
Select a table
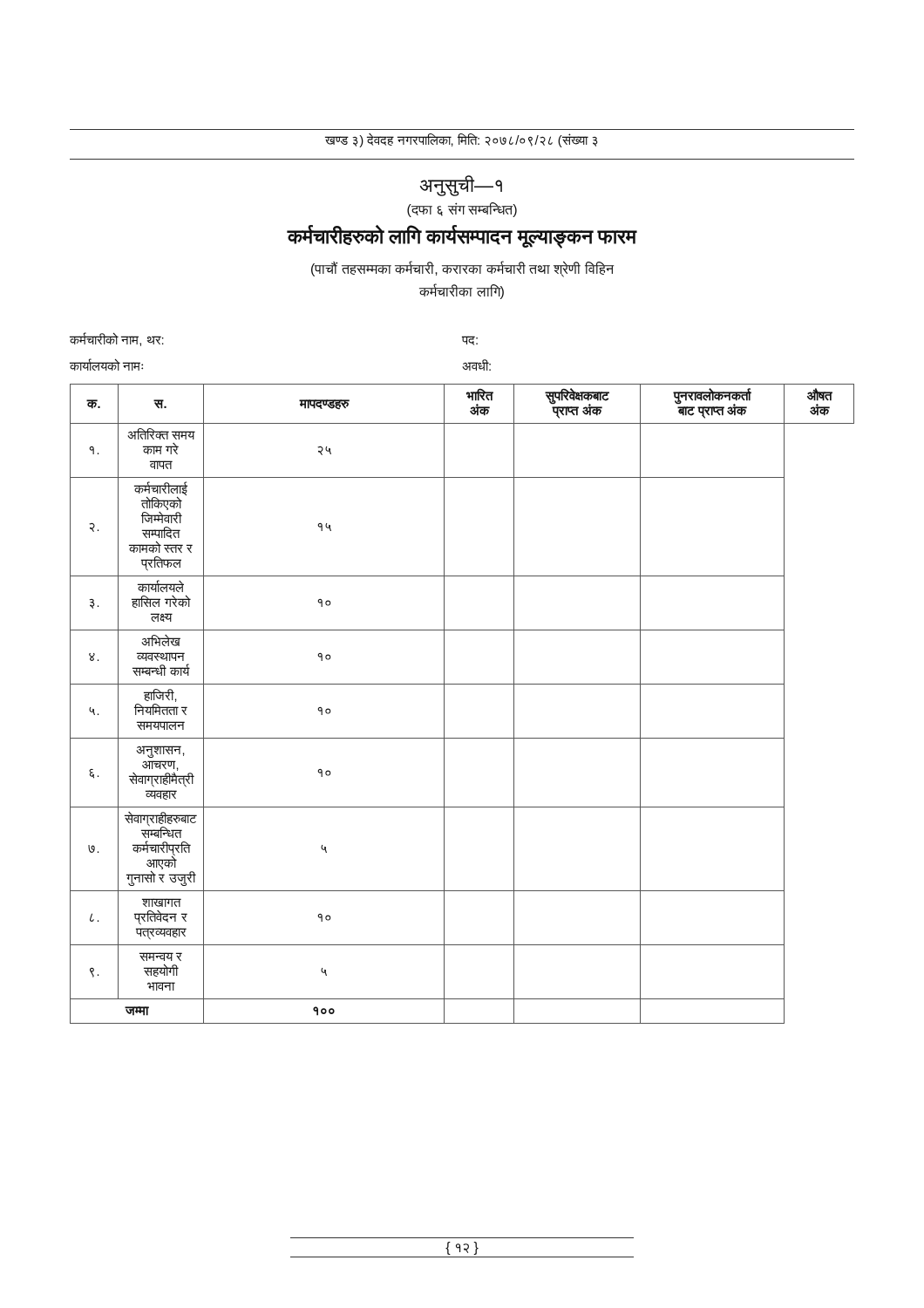click(462, 704)
